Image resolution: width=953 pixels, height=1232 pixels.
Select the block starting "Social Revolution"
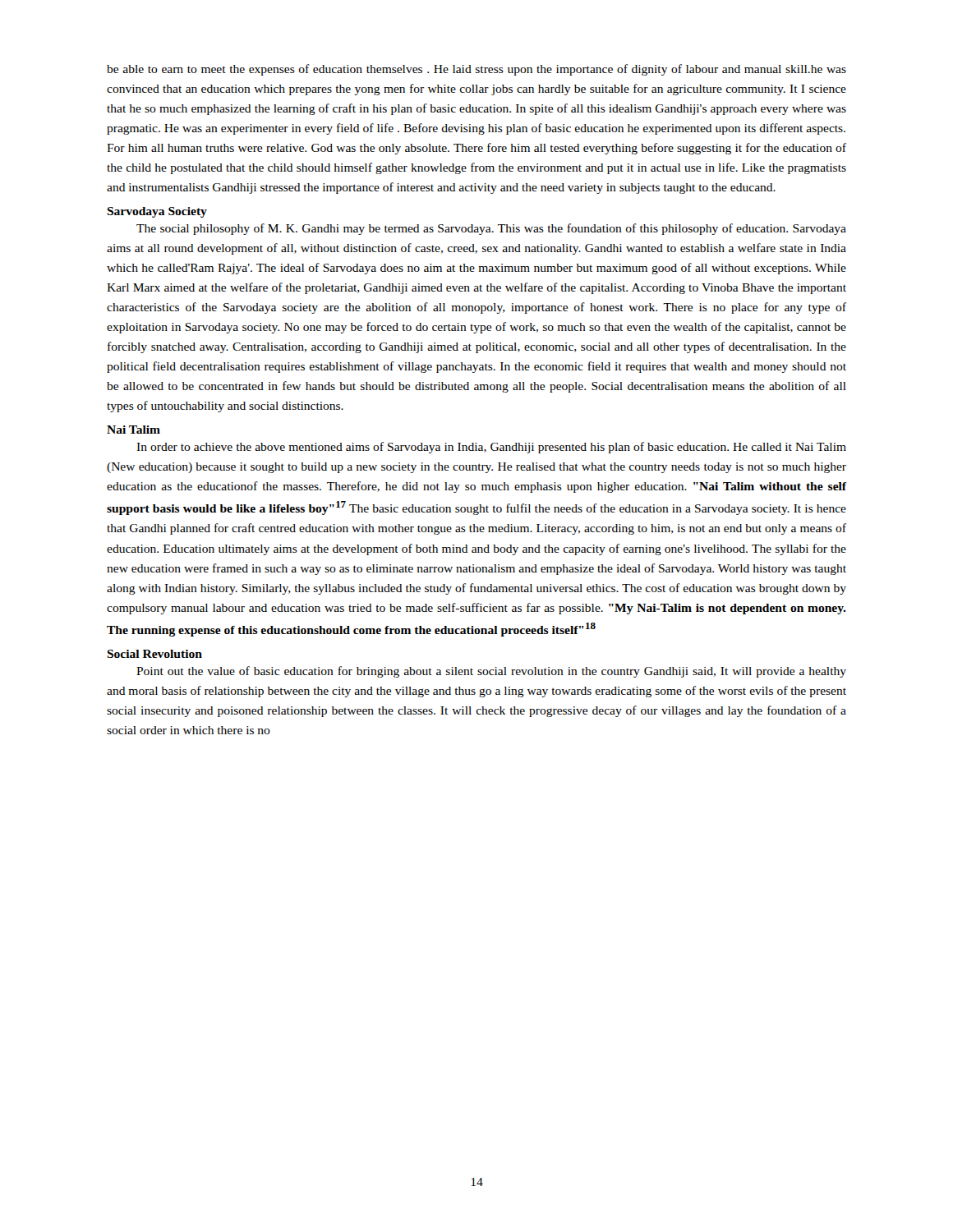pos(154,653)
